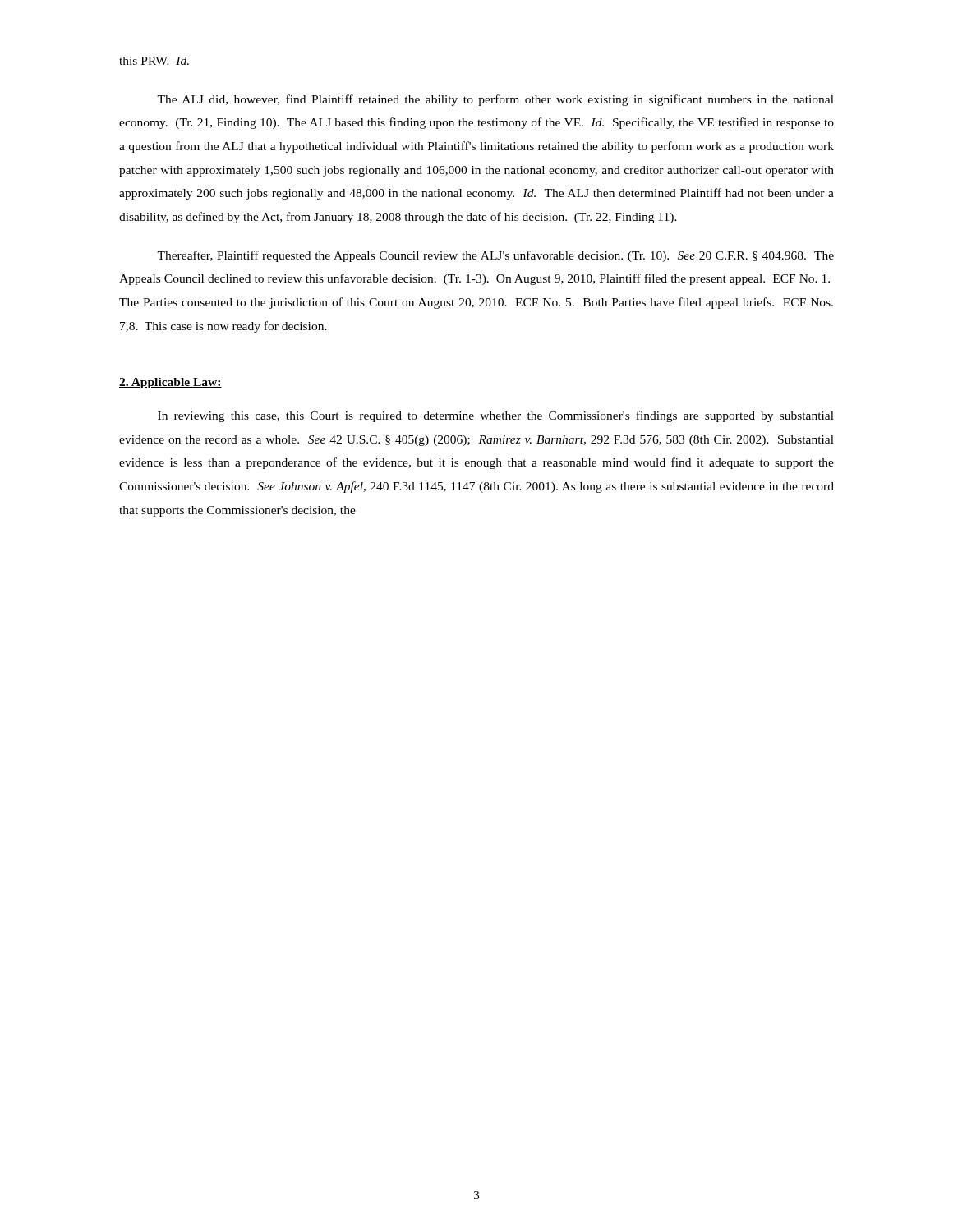
Task: Click on the text block starting "The ALJ did, however, find"
Action: tap(476, 158)
